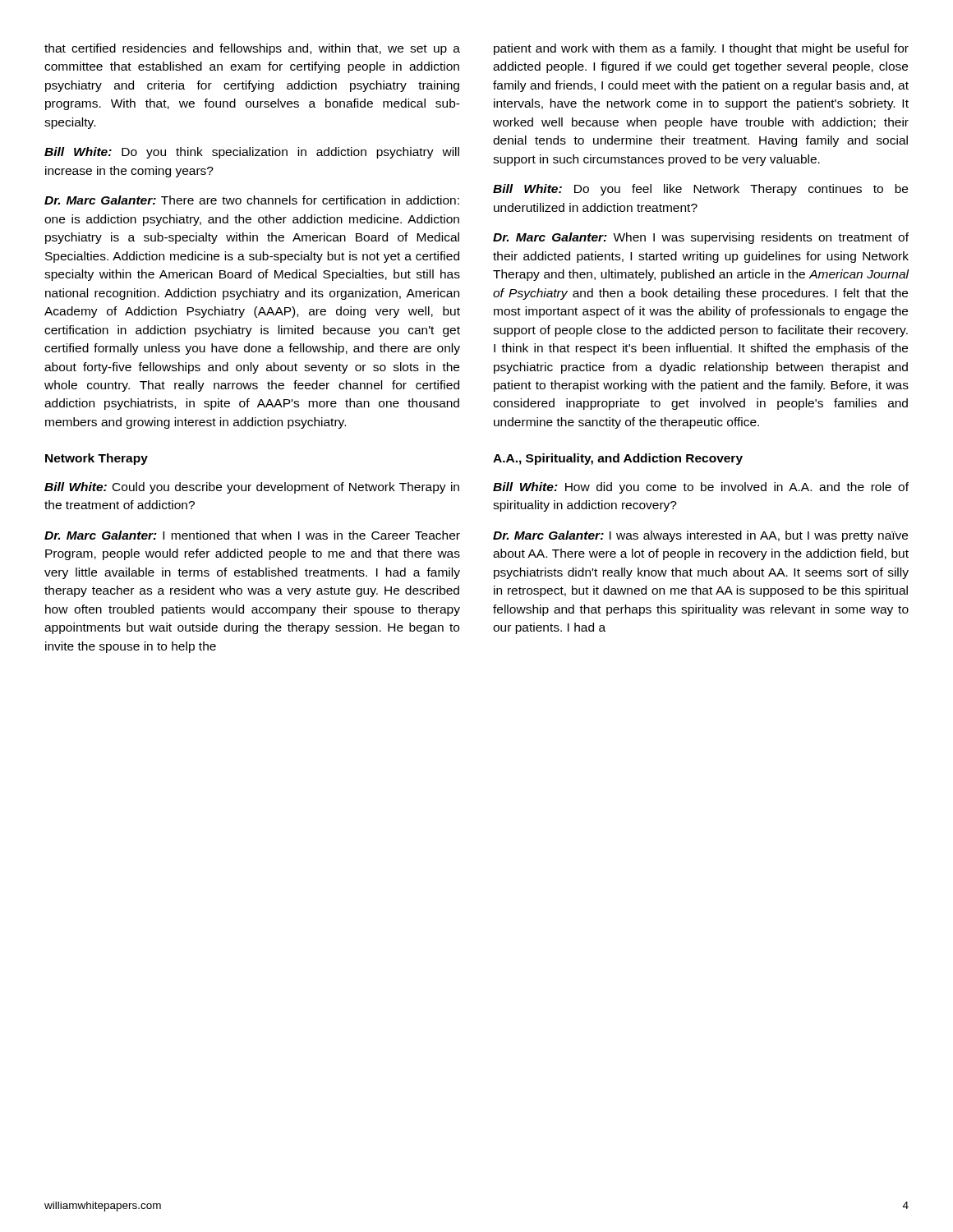Locate the region starting "Bill White: Could you describe your development"
The height and width of the screenshot is (1232, 953).
pyautogui.click(x=252, y=496)
